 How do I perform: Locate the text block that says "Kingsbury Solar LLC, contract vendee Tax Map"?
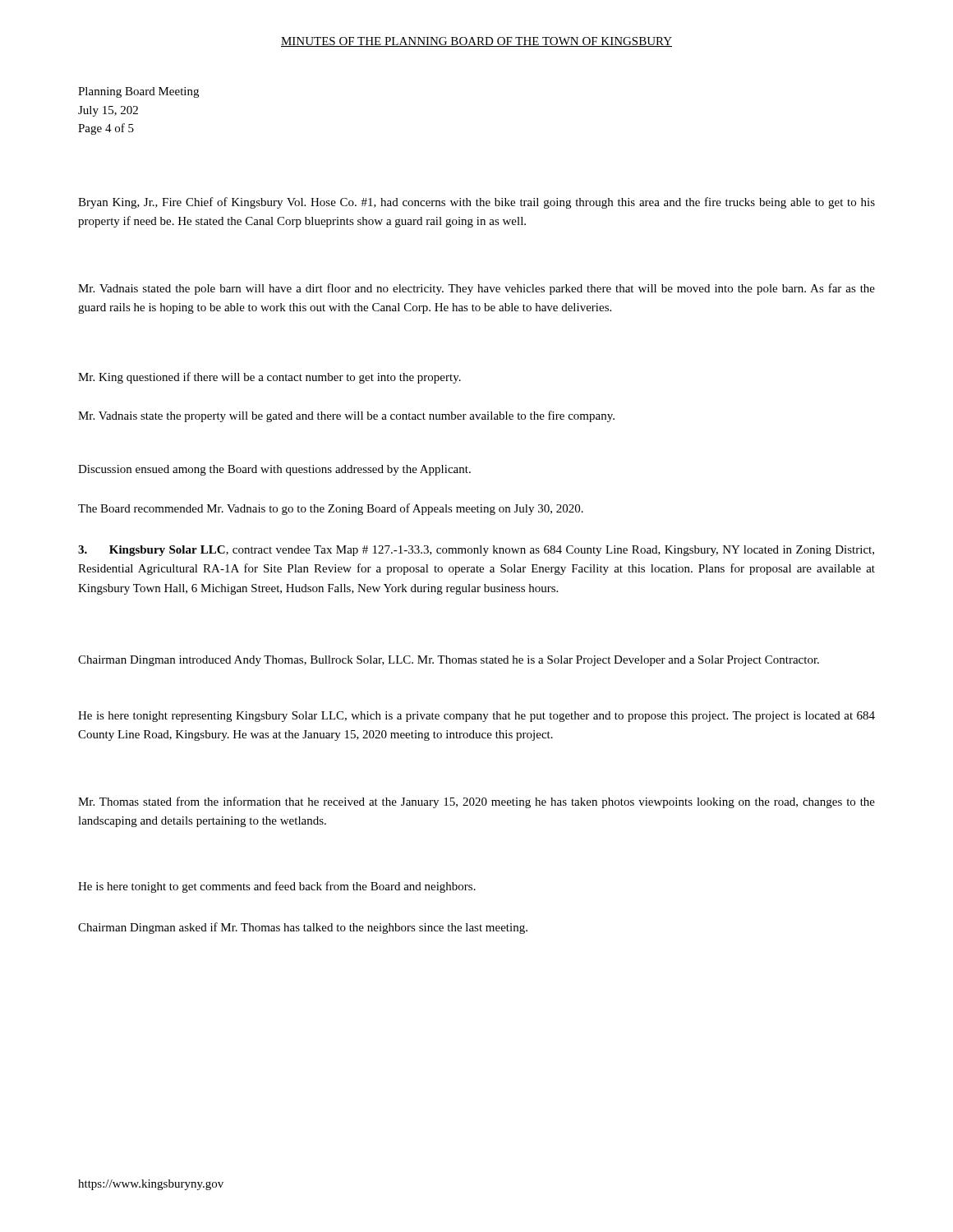(x=476, y=569)
